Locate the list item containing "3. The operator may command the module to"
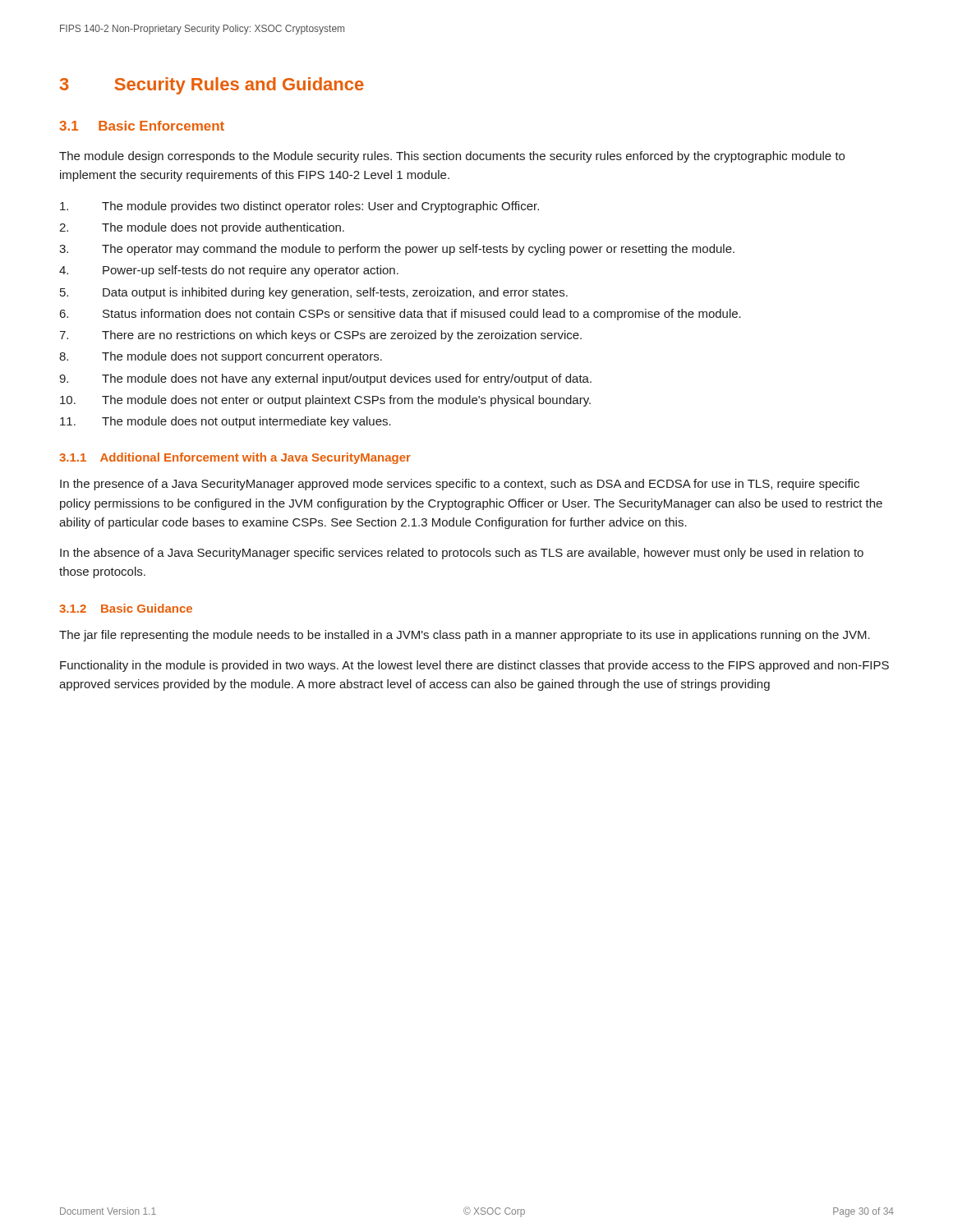Viewport: 953px width, 1232px height. pyautogui.click(x=476, y=249)
